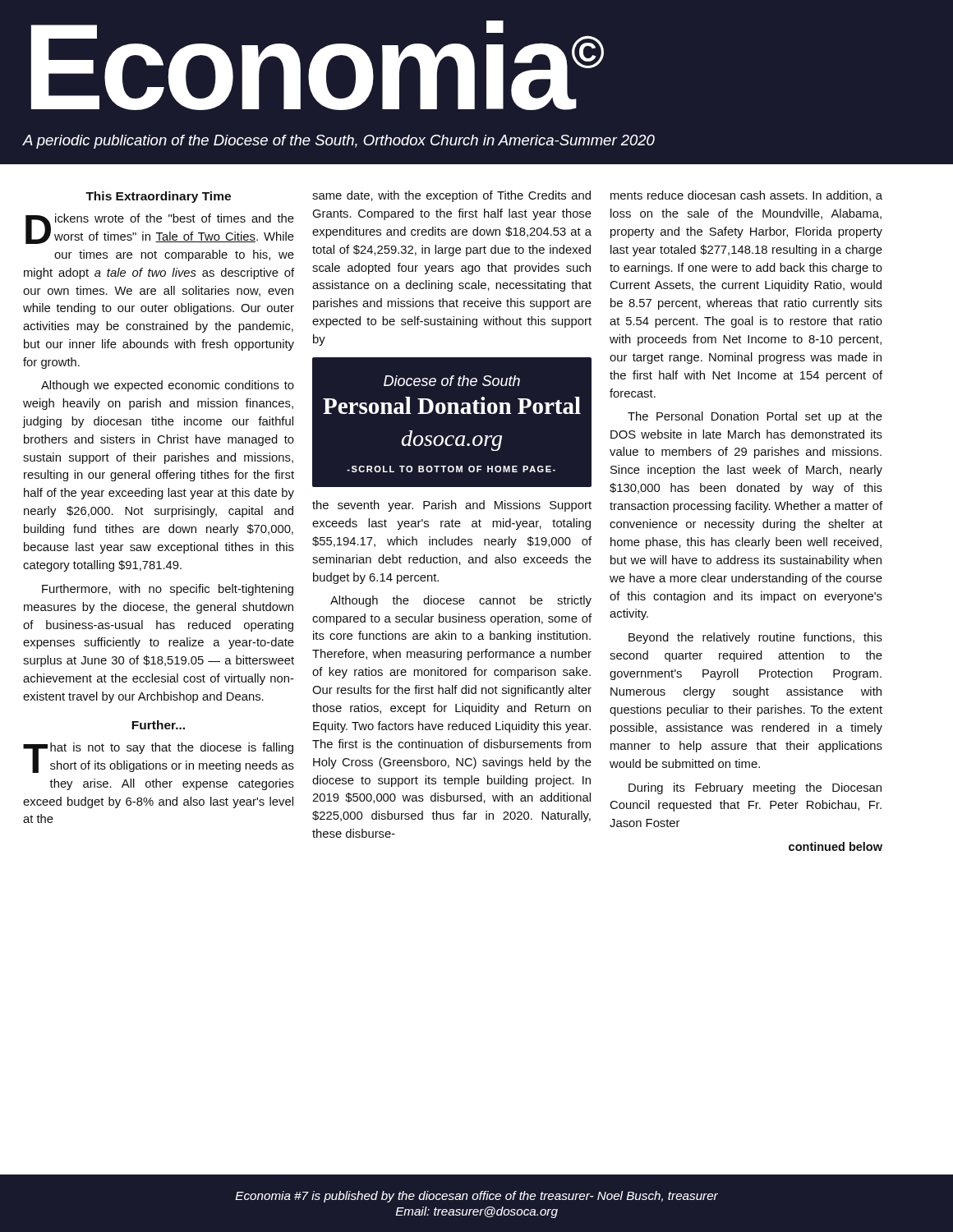Viewport: 953px width, 1232px height.
Task: Locate the block of text that opens with "same date, with"
Action: tap(452, 268)
